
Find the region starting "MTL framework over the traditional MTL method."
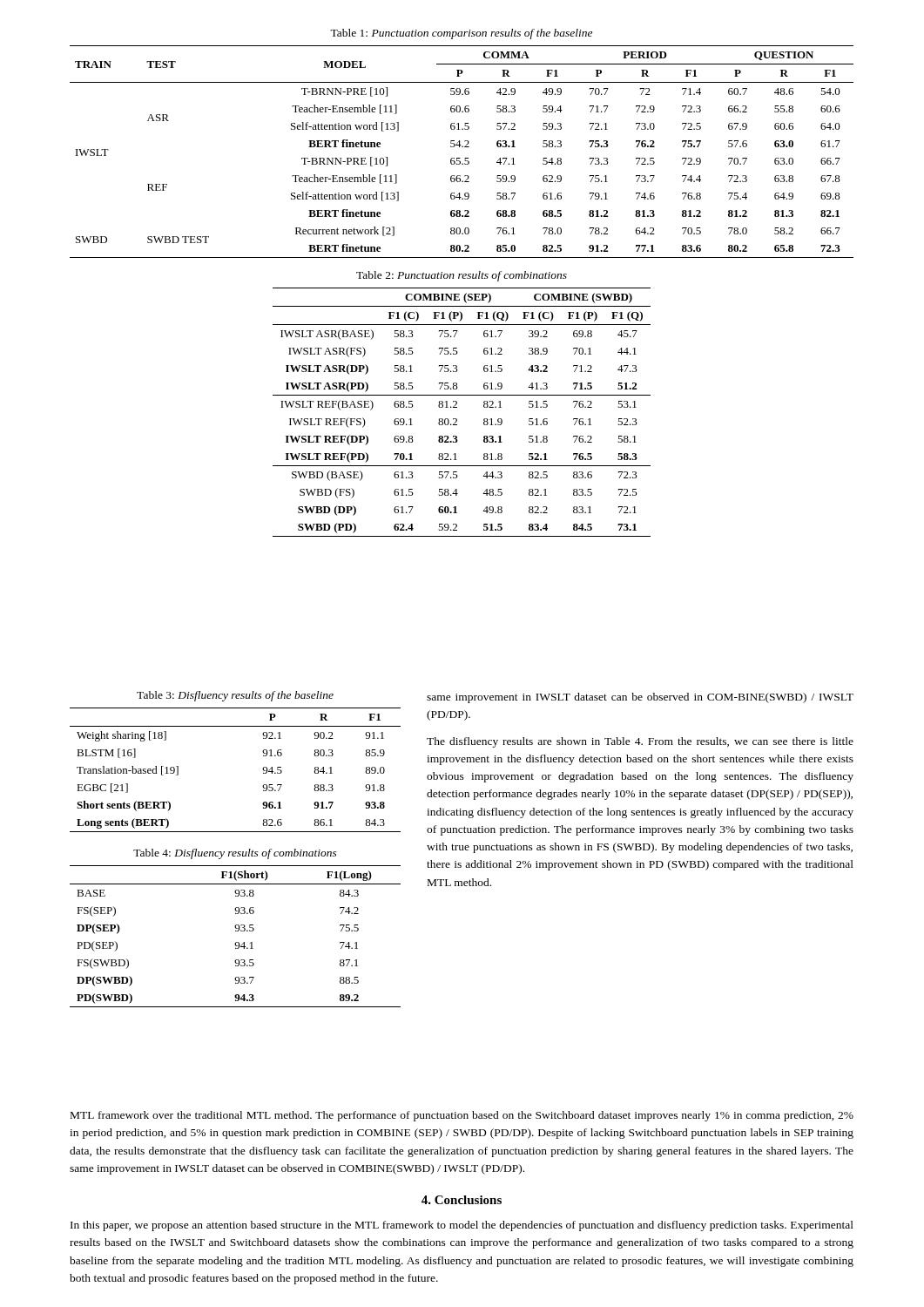(x=462, y=1141)
